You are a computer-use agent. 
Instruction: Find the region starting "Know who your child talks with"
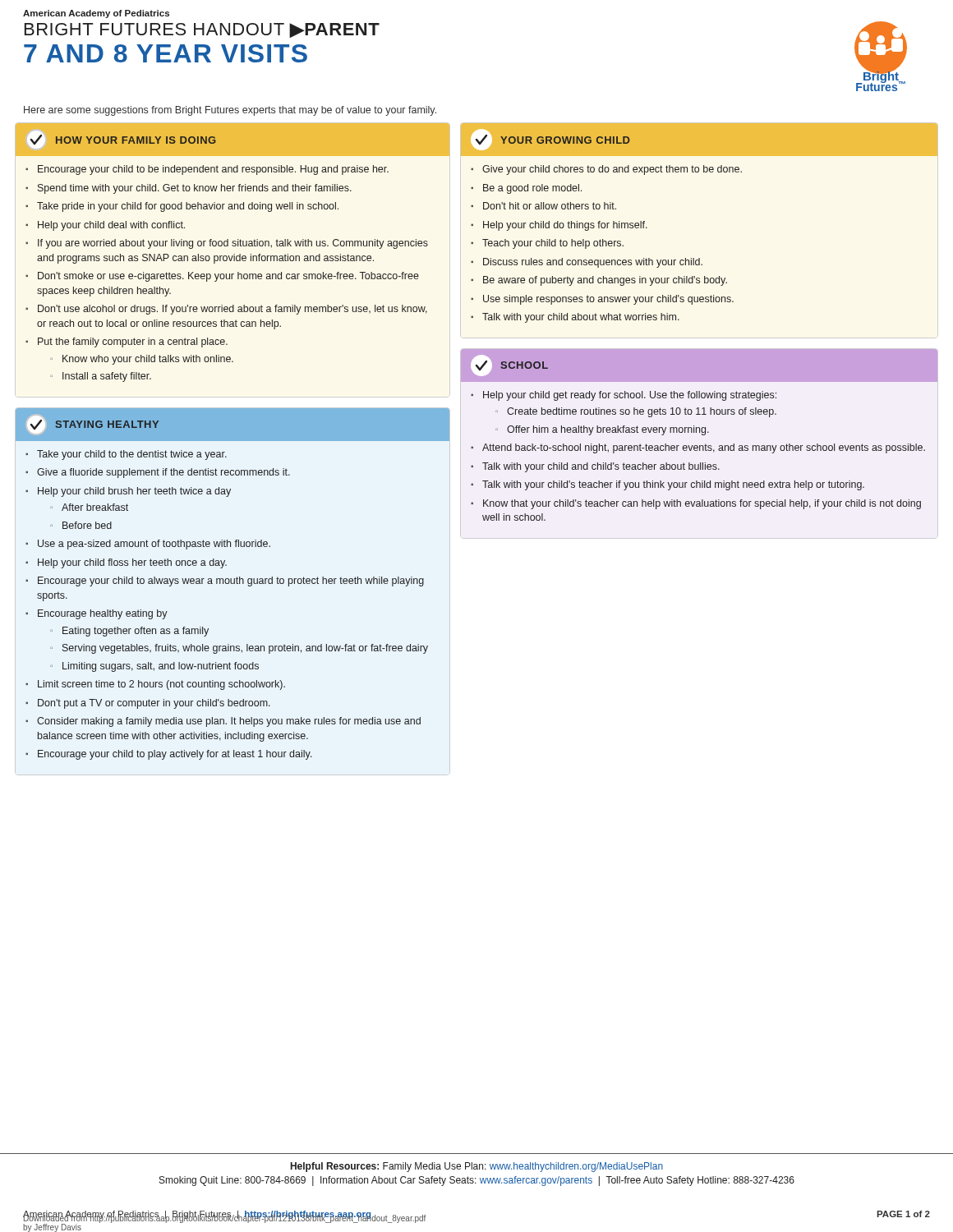coord(148,359)
